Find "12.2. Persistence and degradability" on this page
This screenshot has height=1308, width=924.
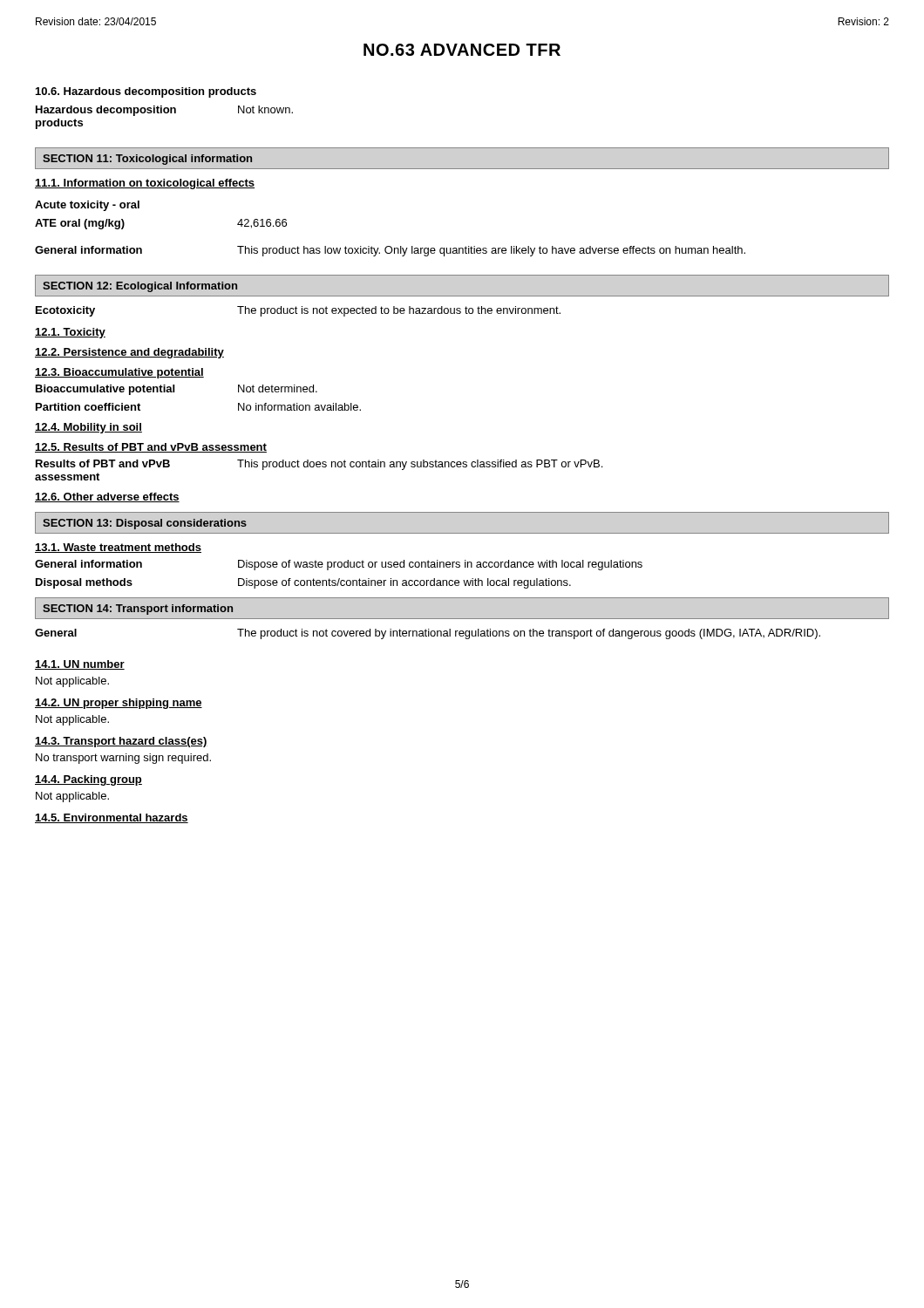click(129, 352)
